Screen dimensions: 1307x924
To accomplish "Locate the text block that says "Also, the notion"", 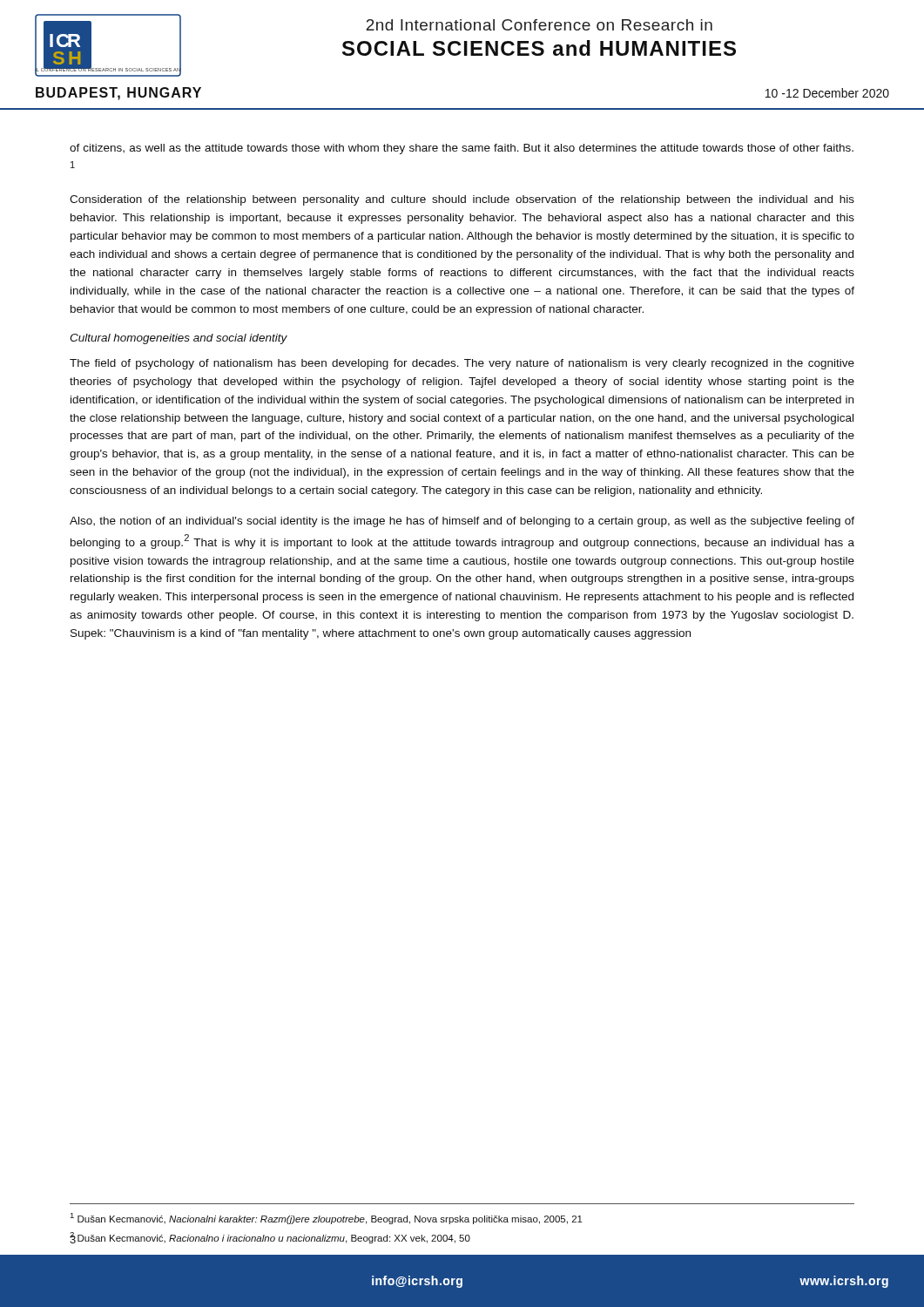I will coord(462,577).
